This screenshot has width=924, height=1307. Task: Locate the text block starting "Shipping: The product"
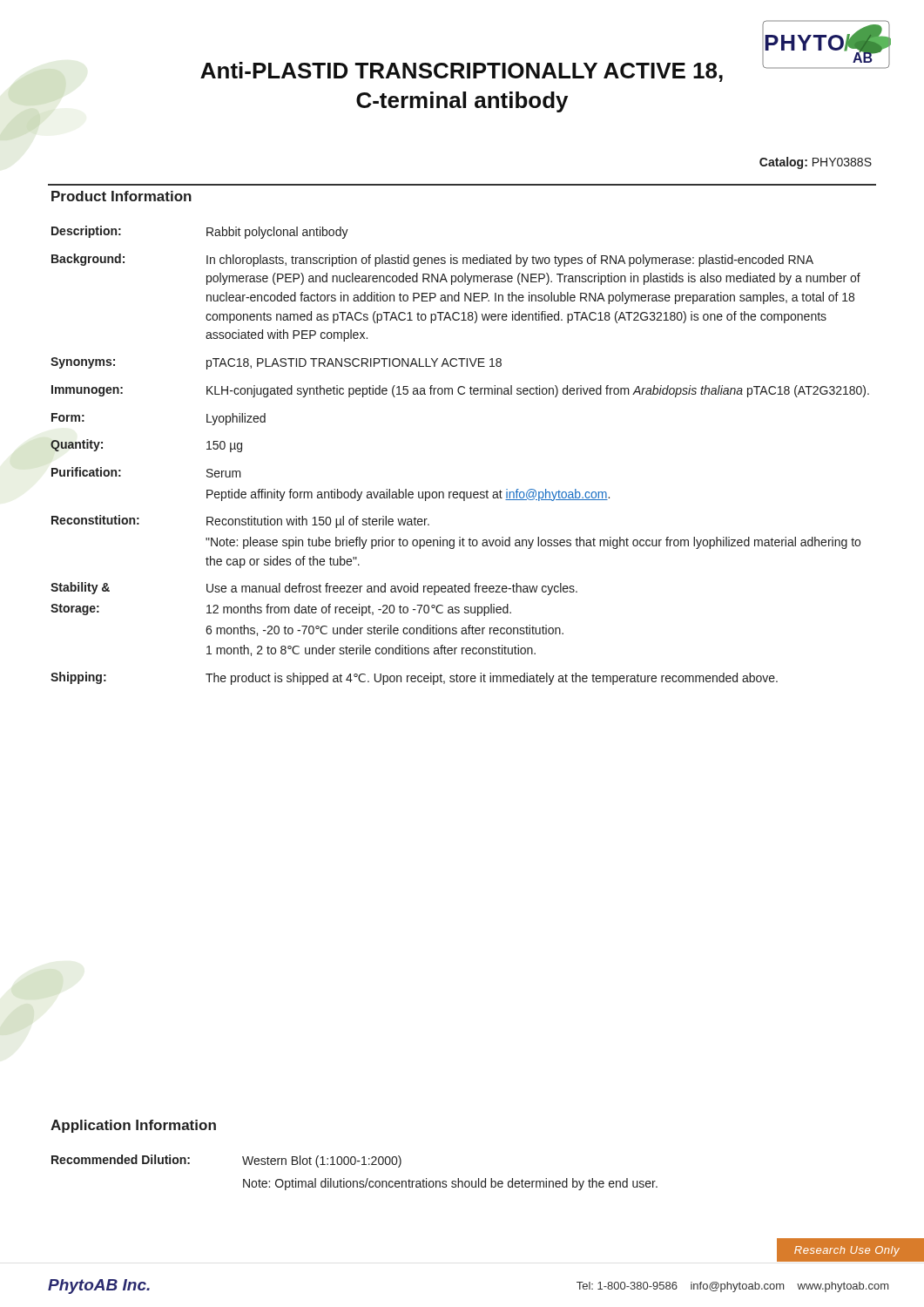pyautogui.click(x=415, y=679)
